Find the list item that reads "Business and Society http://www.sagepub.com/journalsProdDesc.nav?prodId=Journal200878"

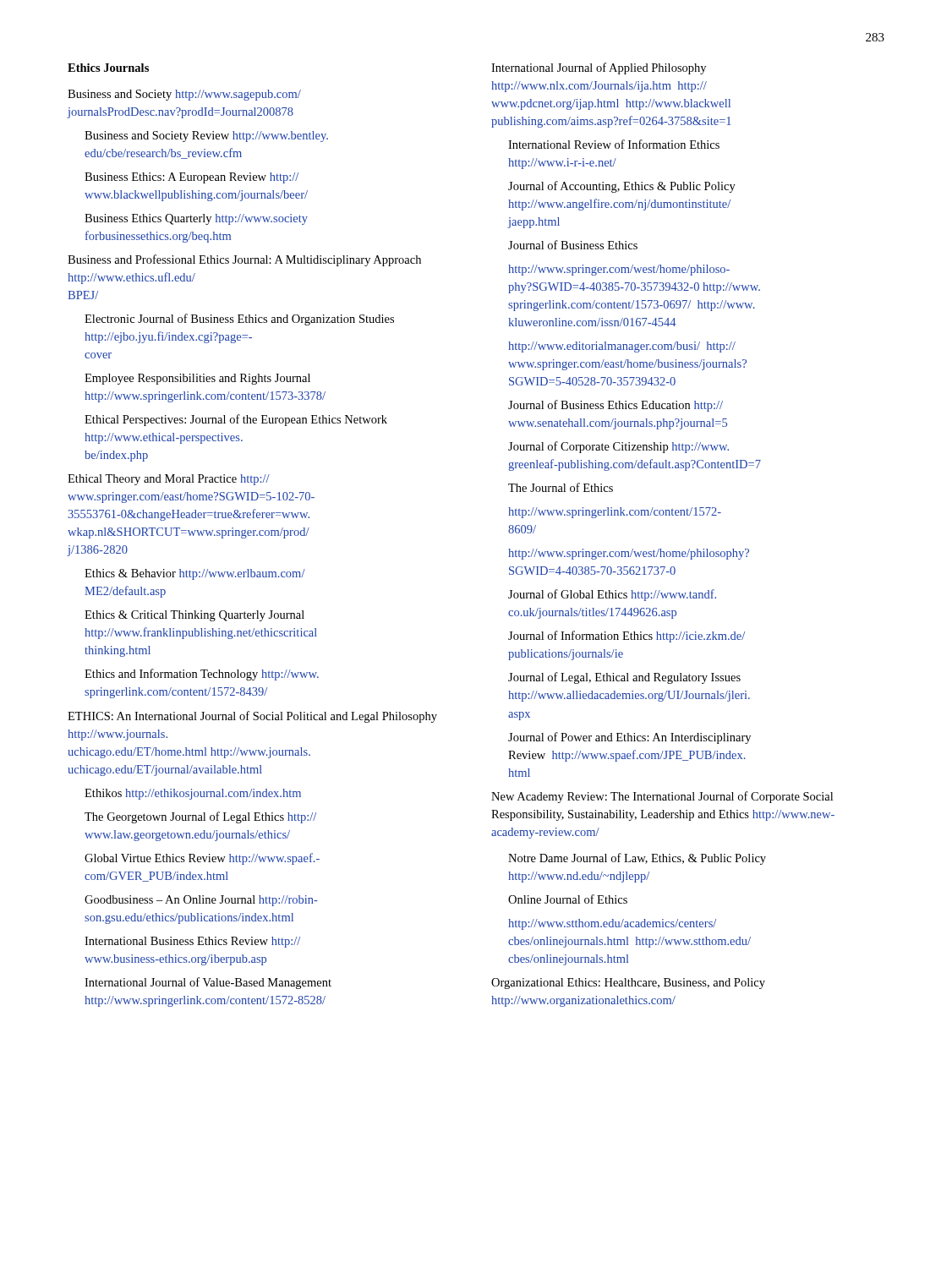184,103
